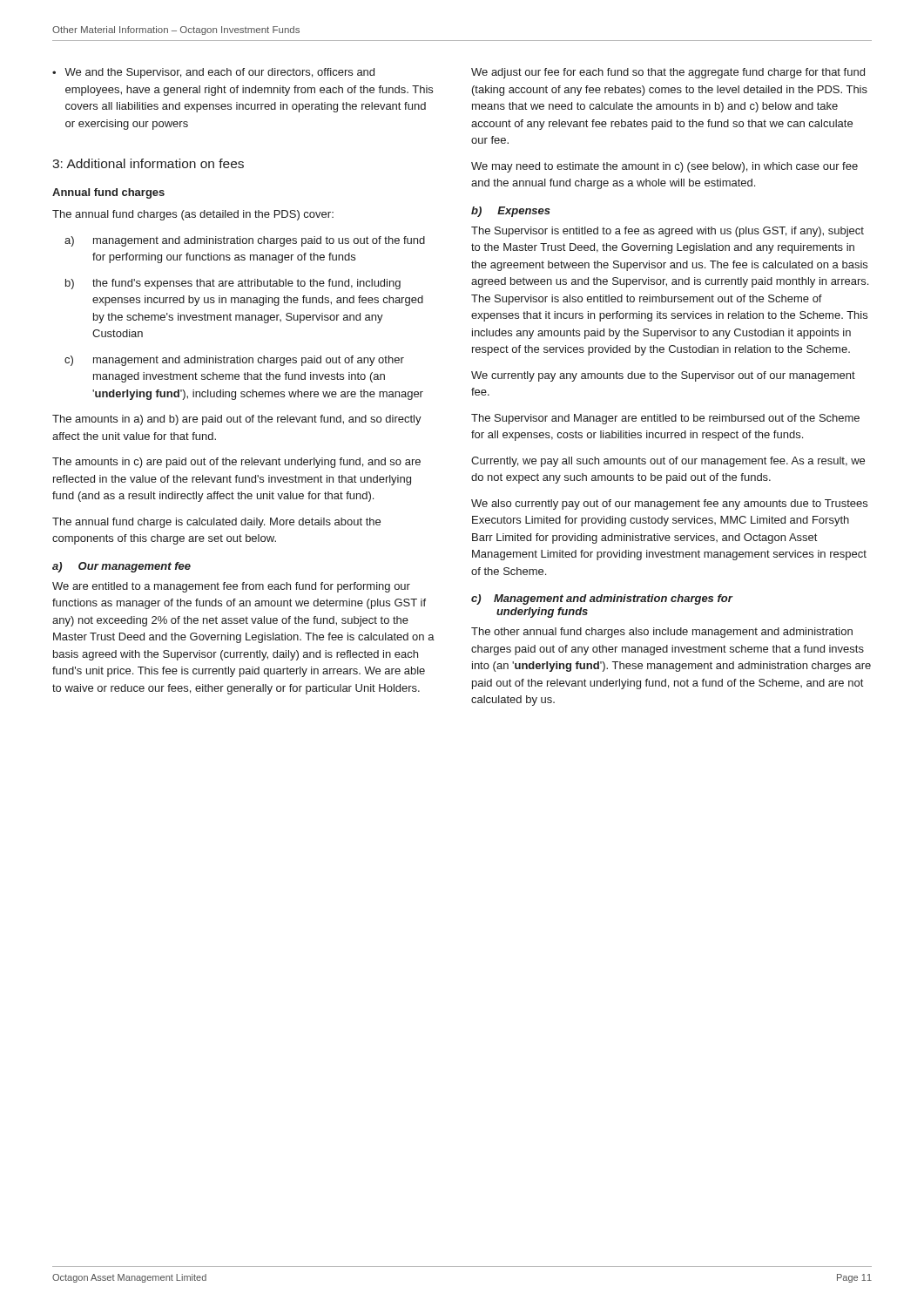Find the region starting "The Supervisor and Manager are entitled to"
This screenshot has width=924, height=1307.
[x=666, y=426]
